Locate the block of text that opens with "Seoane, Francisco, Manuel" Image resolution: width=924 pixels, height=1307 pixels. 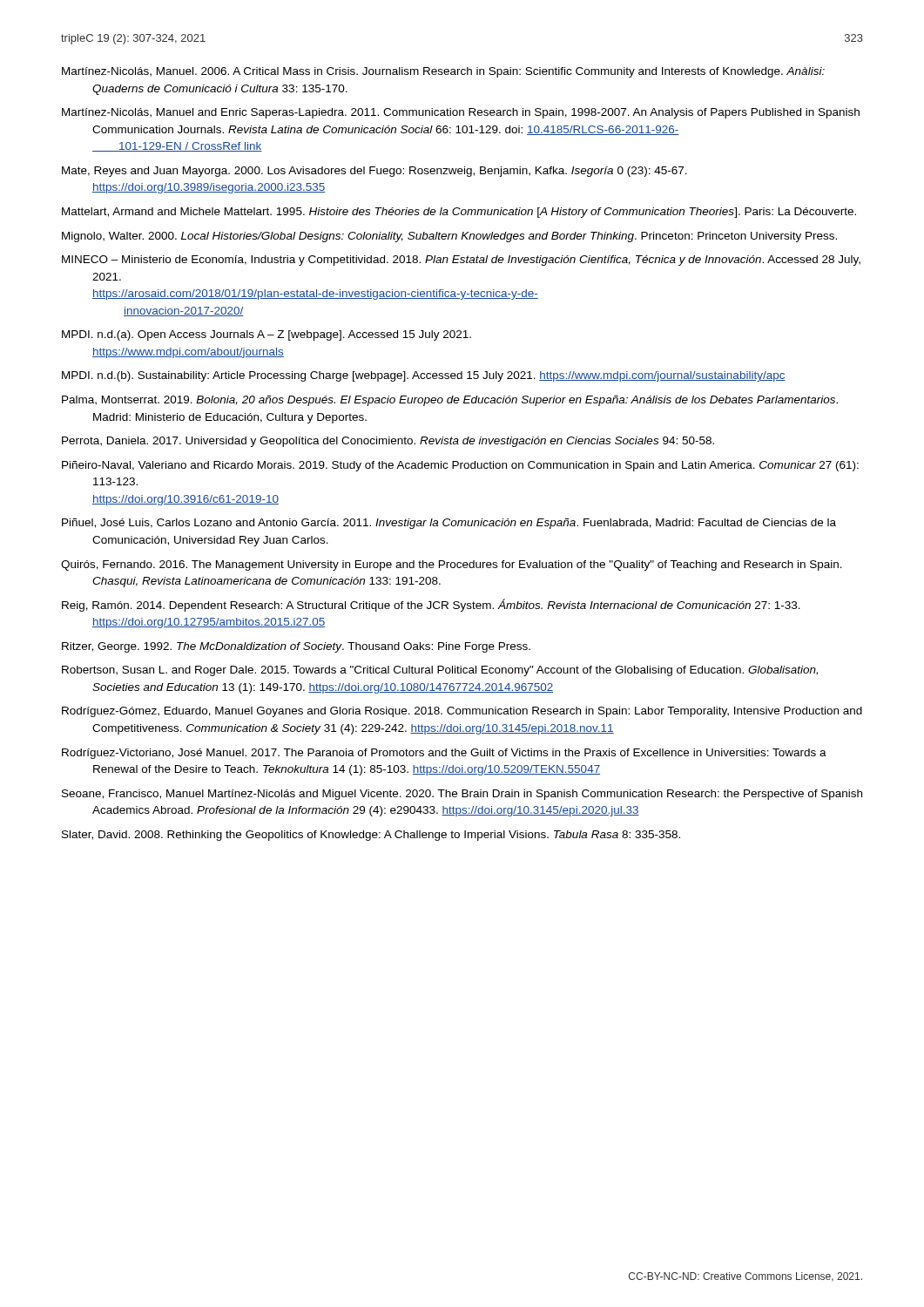point(462,802)
